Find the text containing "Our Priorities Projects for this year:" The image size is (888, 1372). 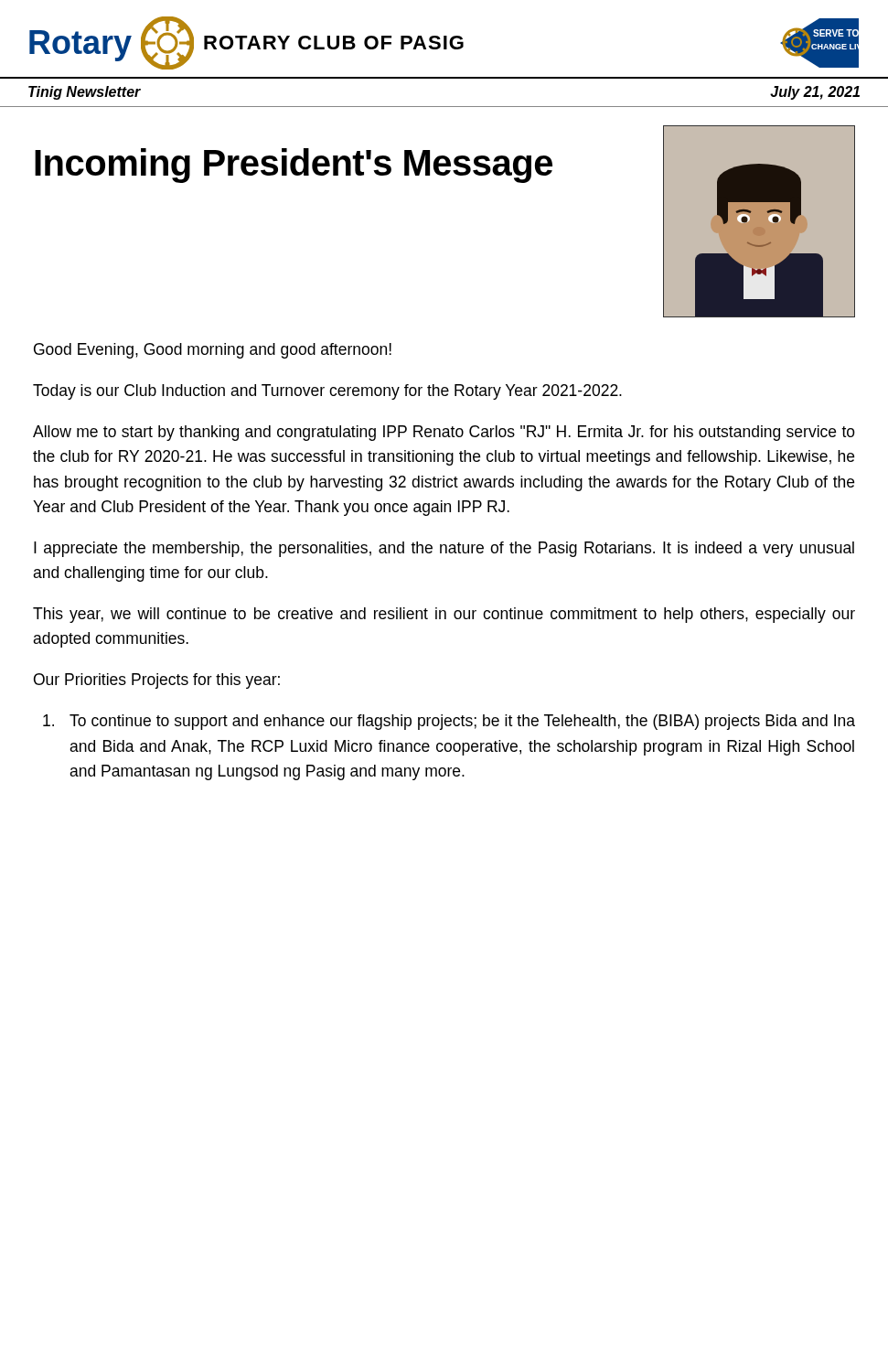click(x=157, y=680)
